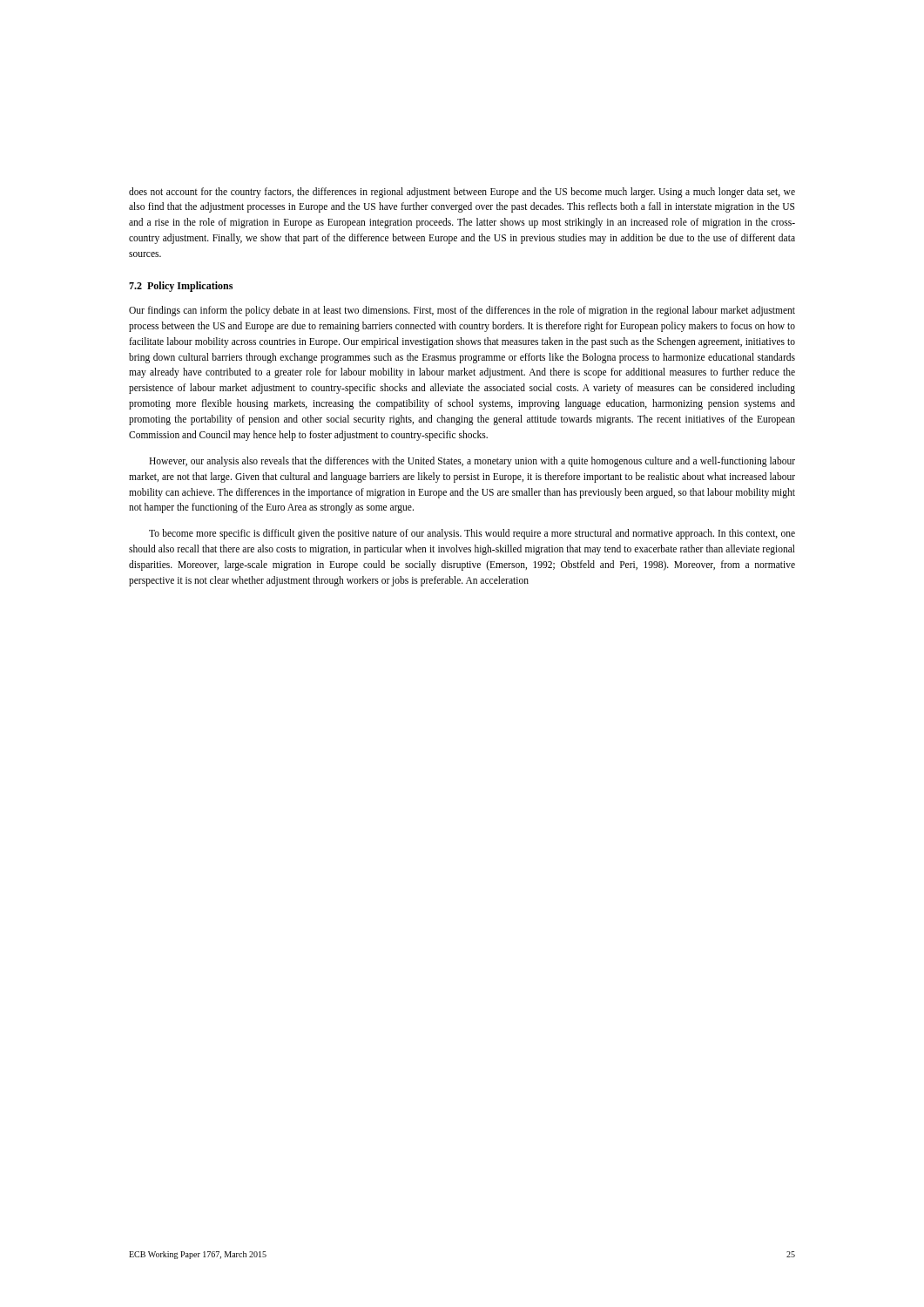Image resolution: width=924 pixels, height=1307 pixels.
Task: Select the block starting "To become more specific is"
Action: (462, 557)
